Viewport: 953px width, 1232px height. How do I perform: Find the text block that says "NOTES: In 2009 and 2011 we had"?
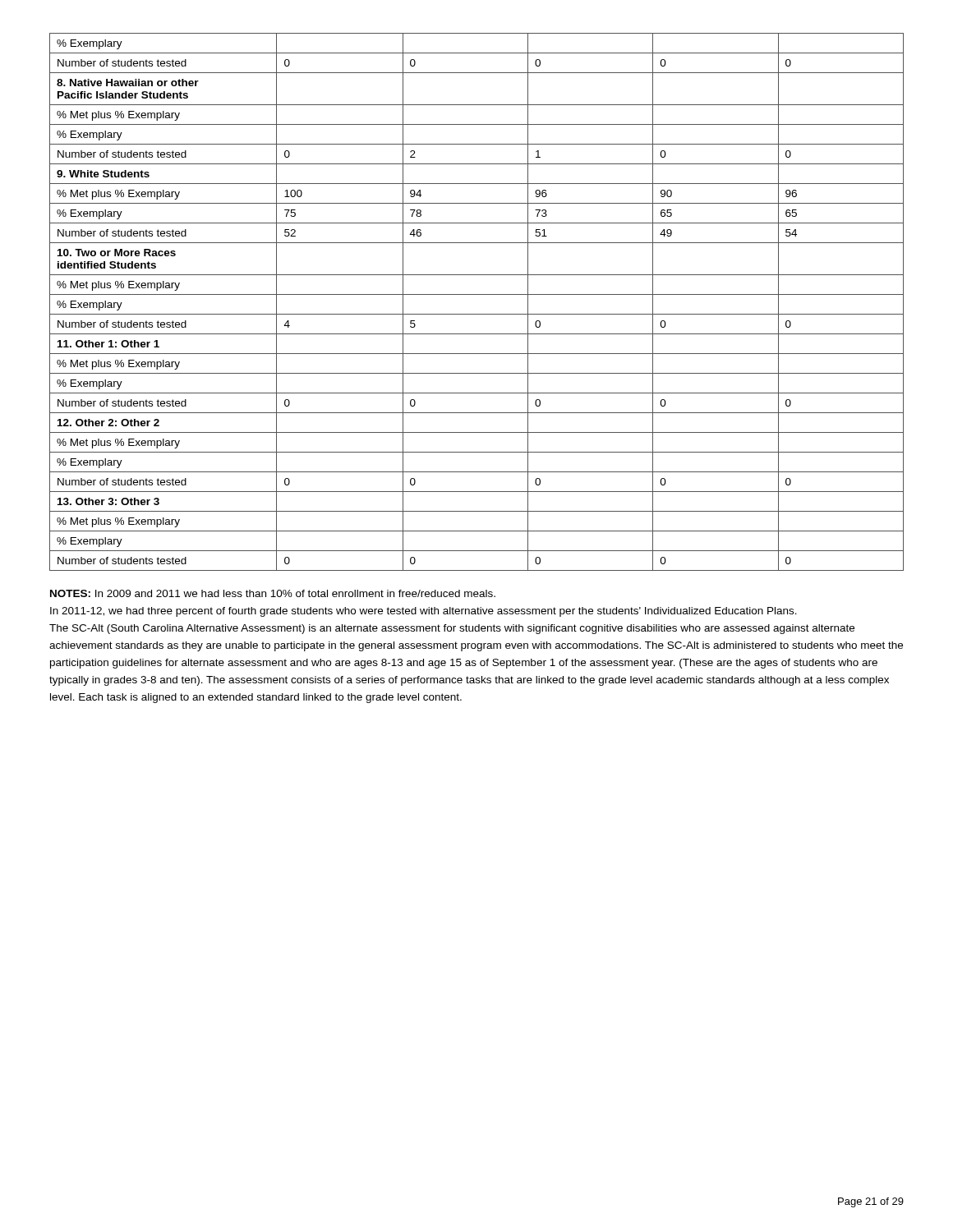(476, 646)
